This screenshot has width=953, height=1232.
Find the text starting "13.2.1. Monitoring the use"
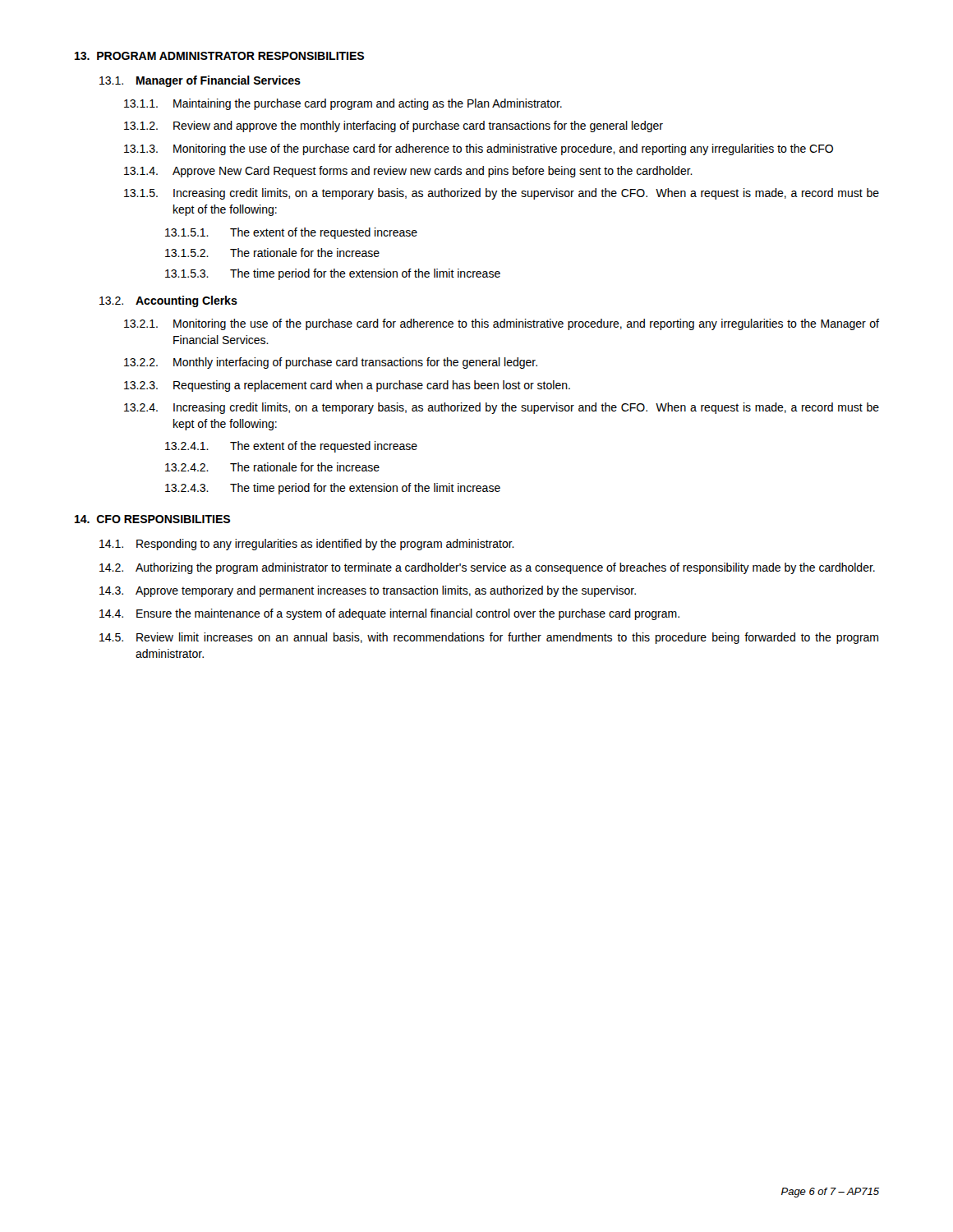[x=501, y=332]
